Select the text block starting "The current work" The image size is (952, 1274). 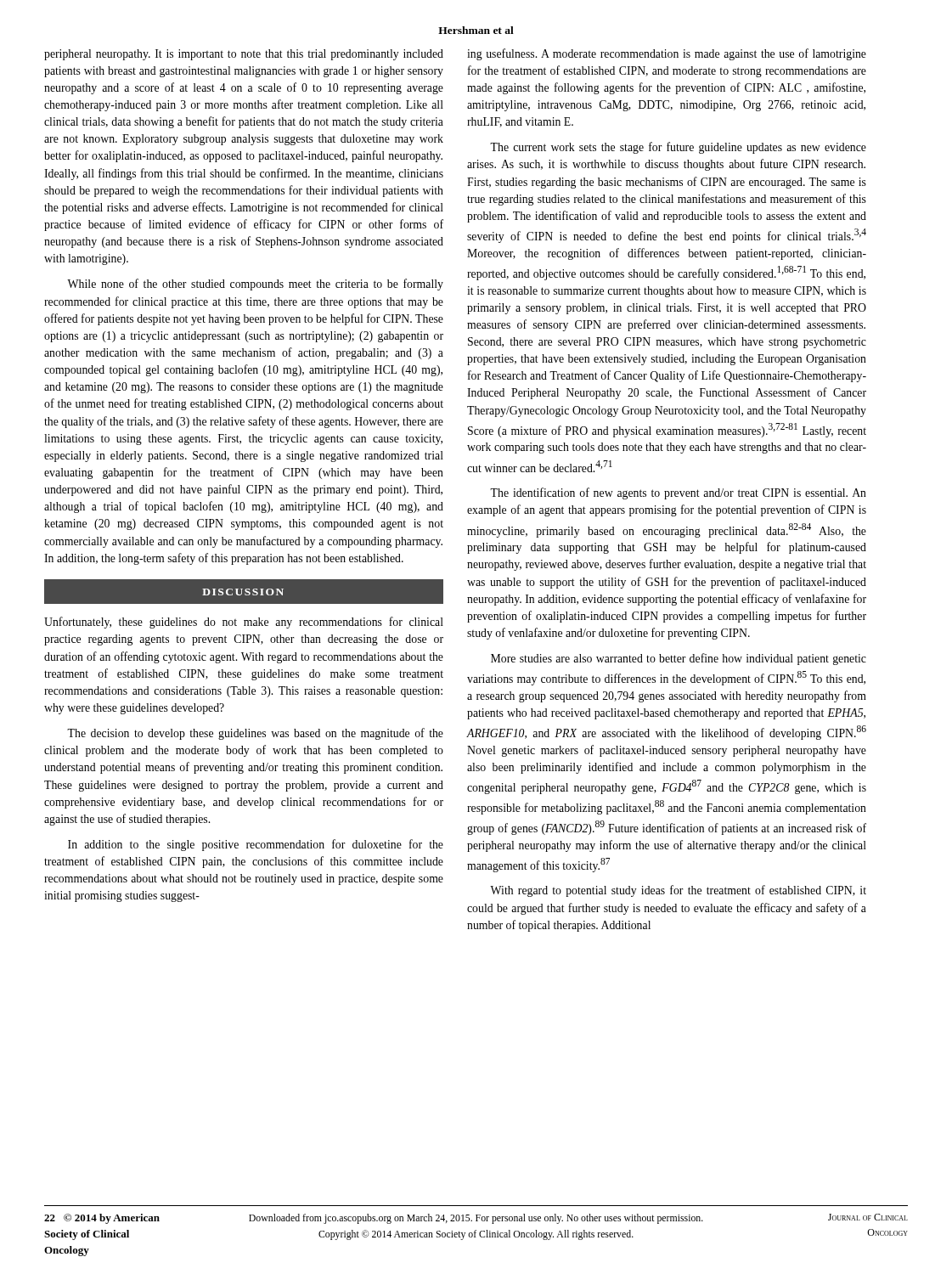coord(667,308)
